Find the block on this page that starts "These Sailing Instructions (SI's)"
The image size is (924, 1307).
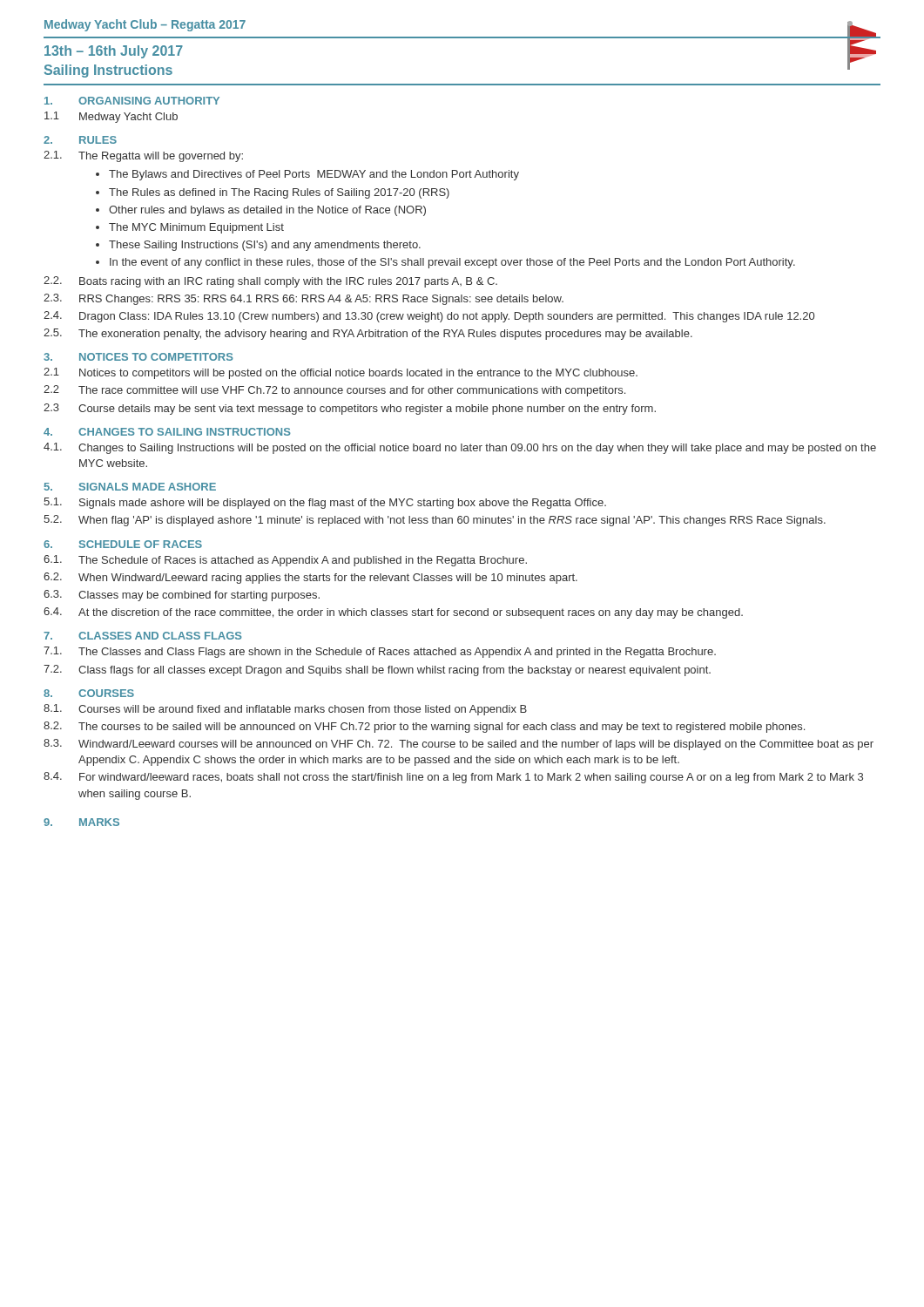265,245
